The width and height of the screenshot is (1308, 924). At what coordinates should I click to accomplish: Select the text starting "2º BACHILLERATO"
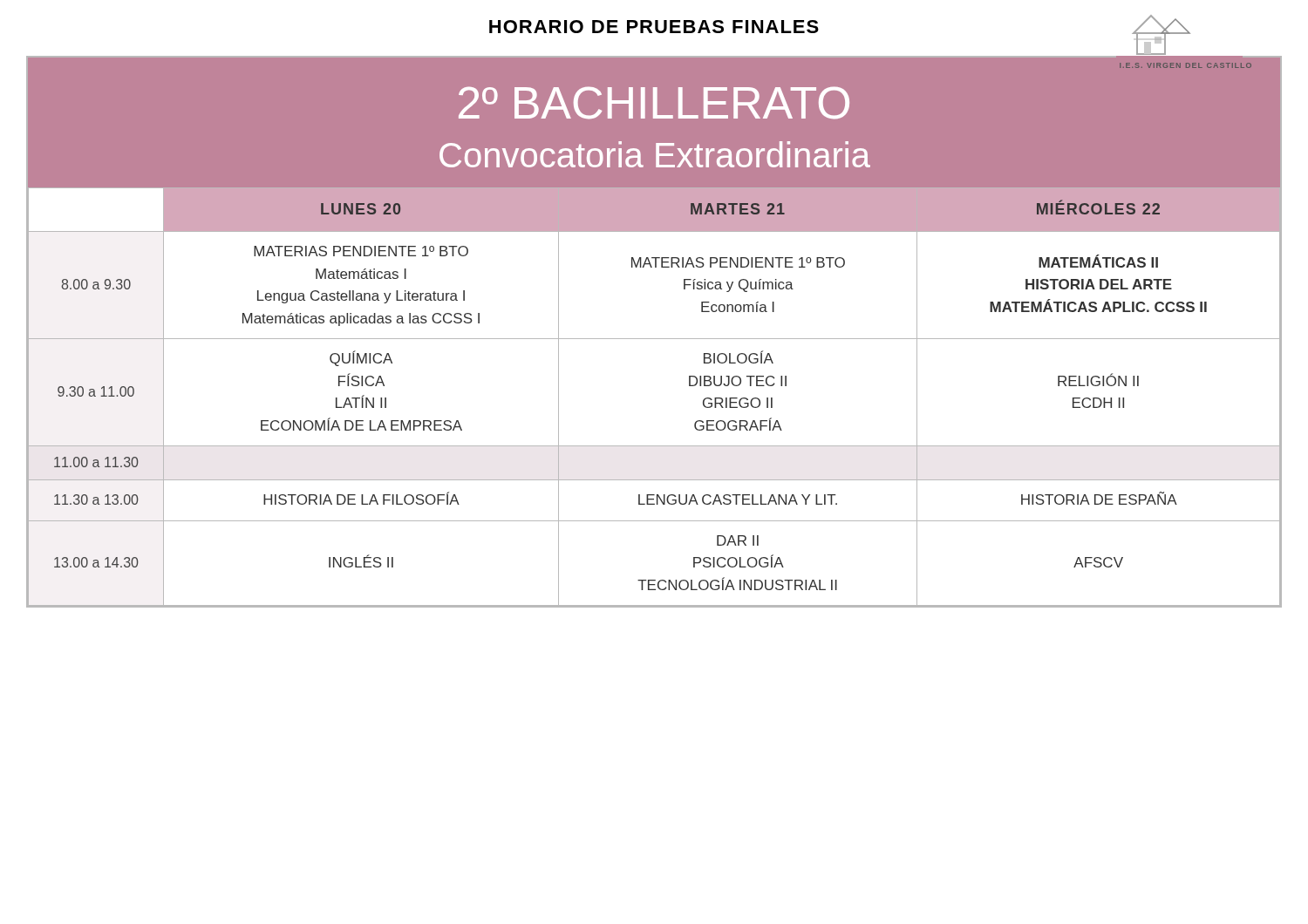(654, 103)
